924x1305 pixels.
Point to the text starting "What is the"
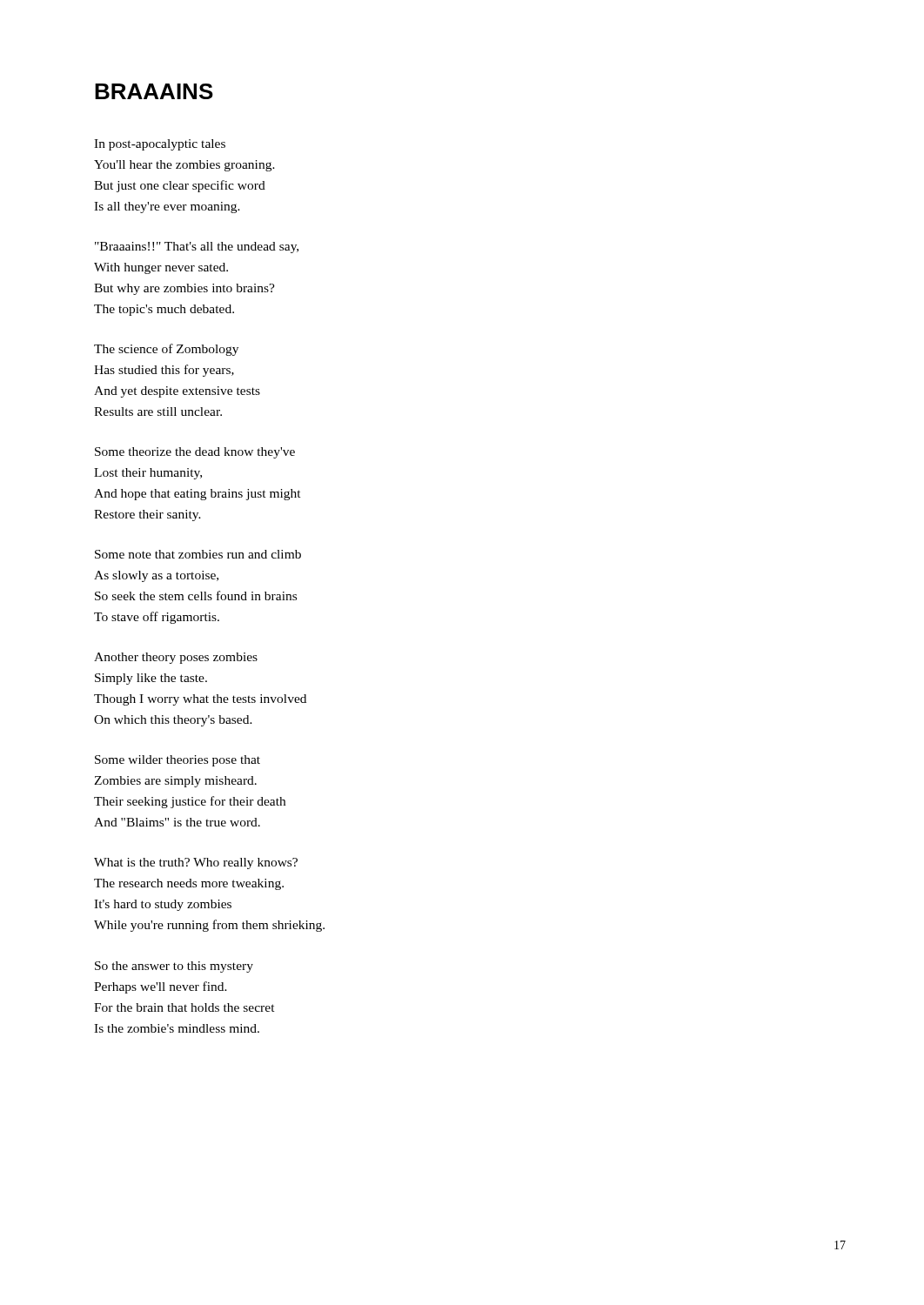(210, 893)
